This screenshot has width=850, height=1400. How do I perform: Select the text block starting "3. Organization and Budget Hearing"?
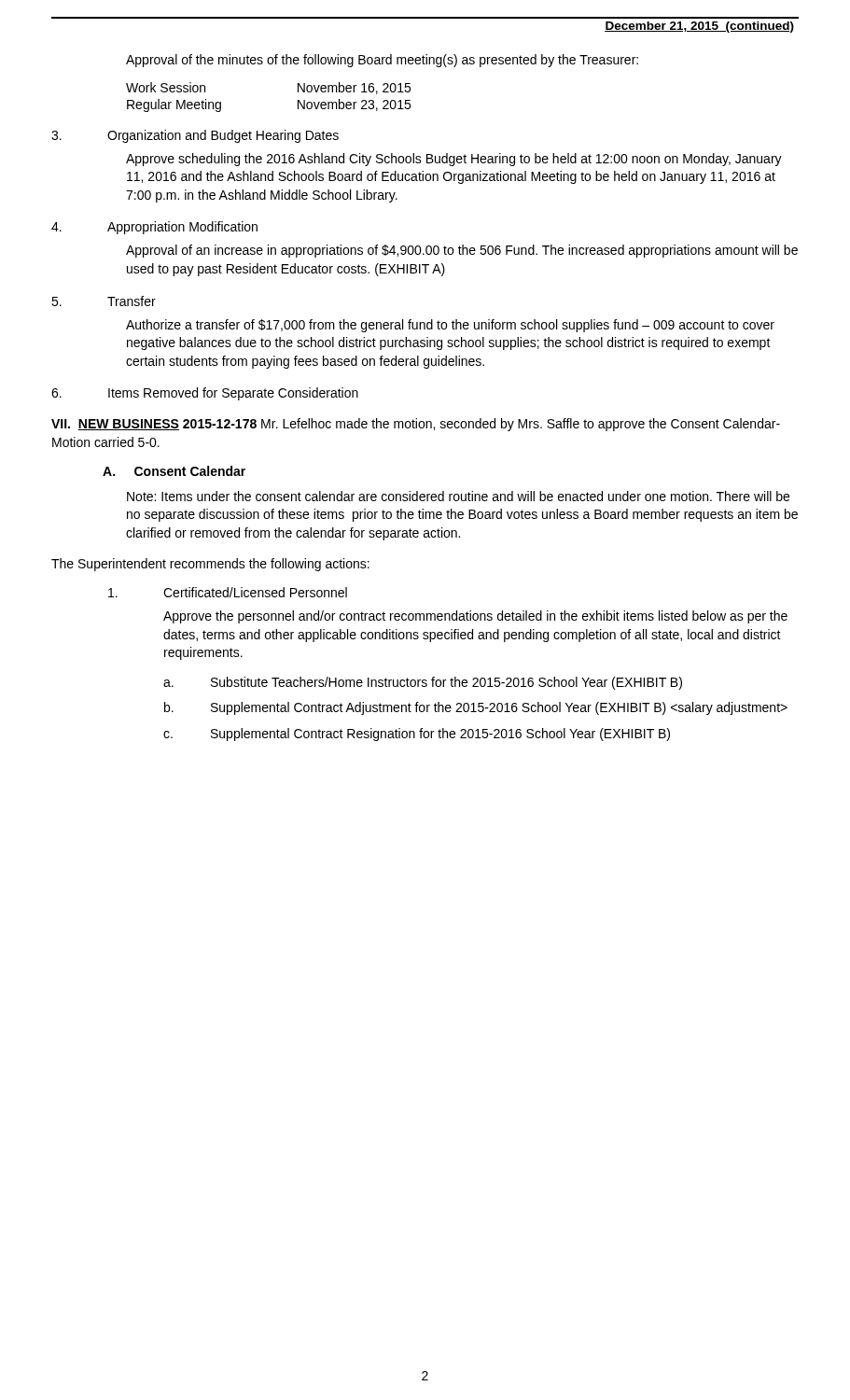point(195,136)
